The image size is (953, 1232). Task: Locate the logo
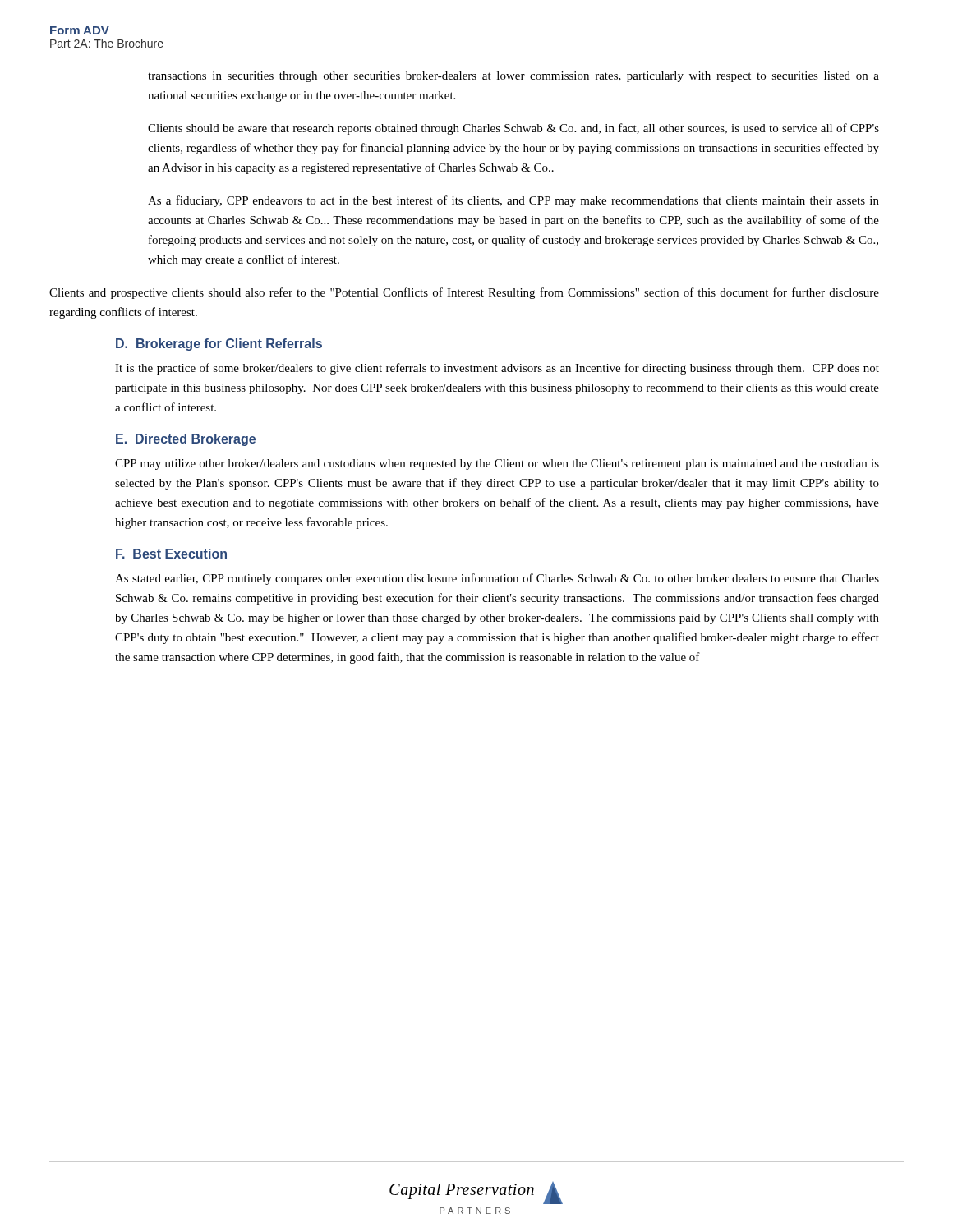(x=476, y=1198)
